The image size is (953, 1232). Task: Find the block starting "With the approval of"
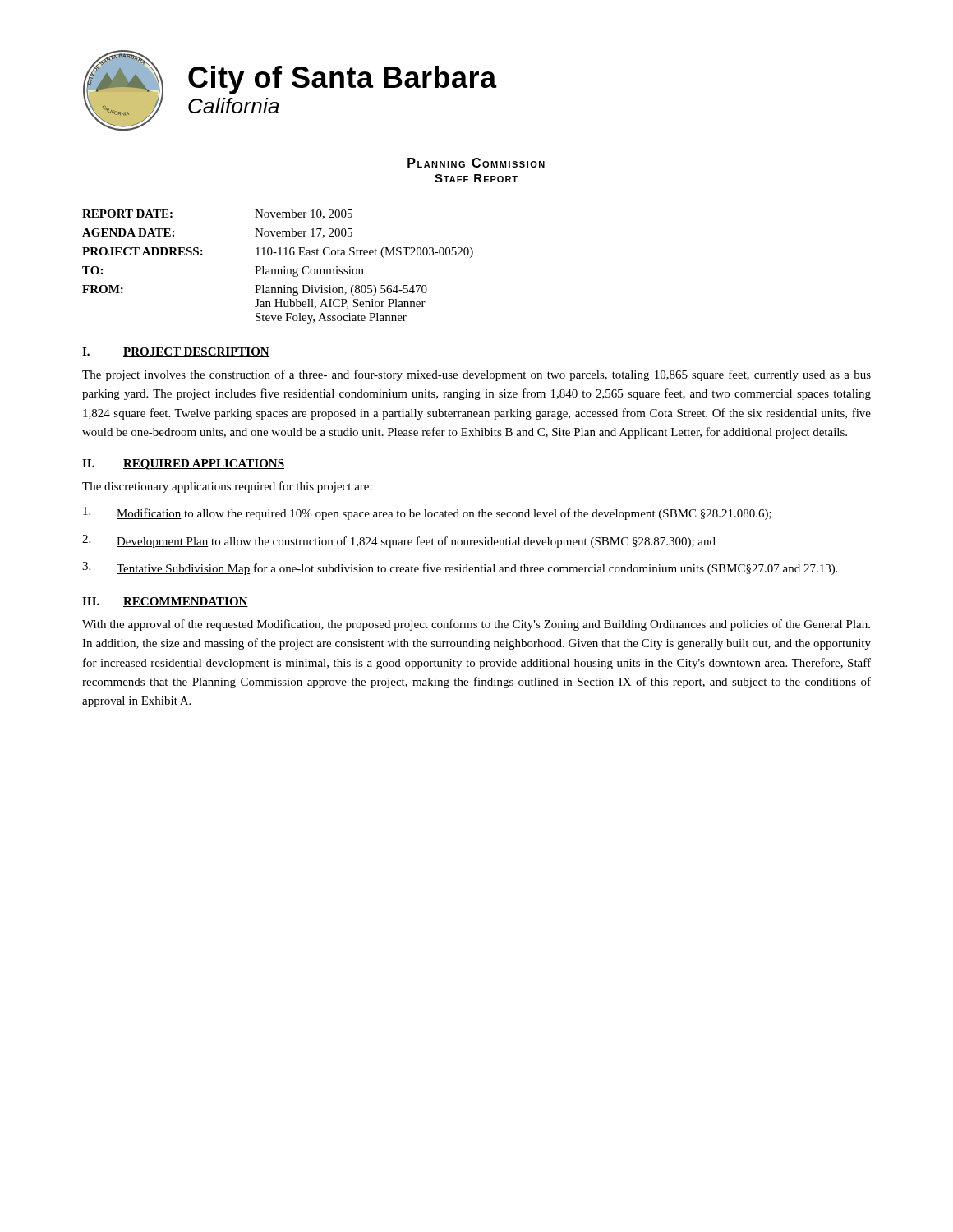point(476,662)
